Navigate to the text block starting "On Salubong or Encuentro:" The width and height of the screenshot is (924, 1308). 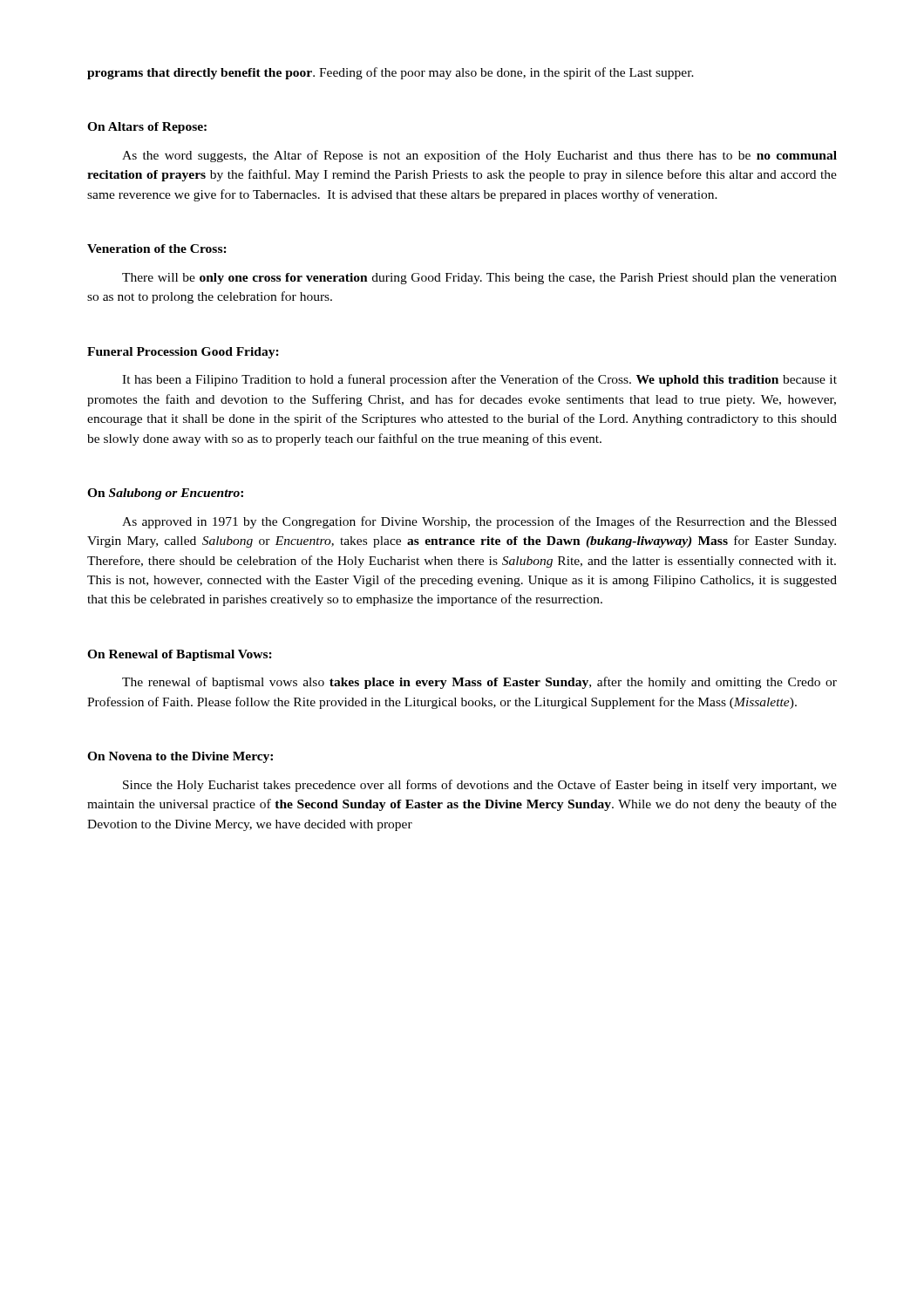(165, 494)
